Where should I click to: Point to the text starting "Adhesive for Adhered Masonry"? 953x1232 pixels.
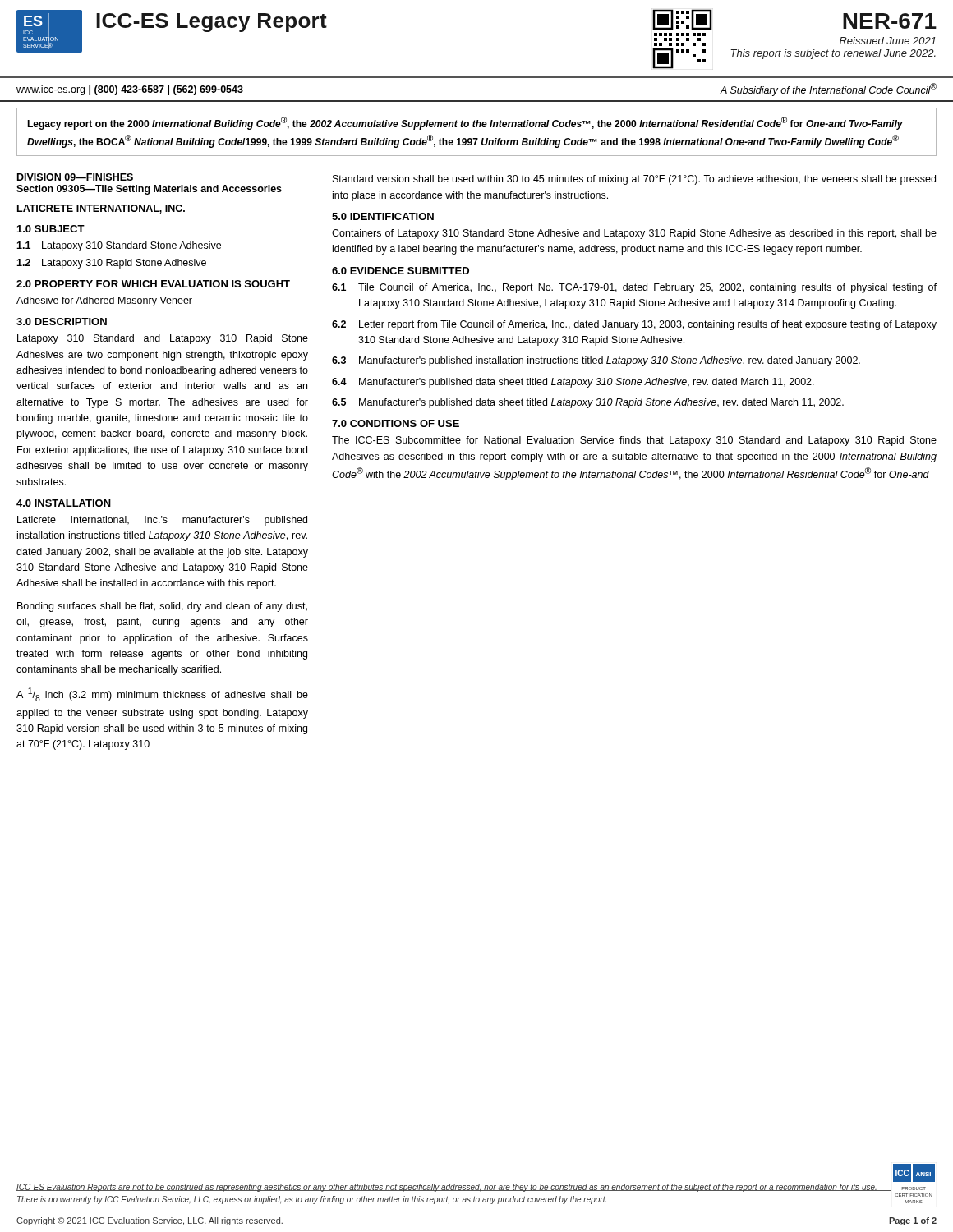tap(104, 300)
